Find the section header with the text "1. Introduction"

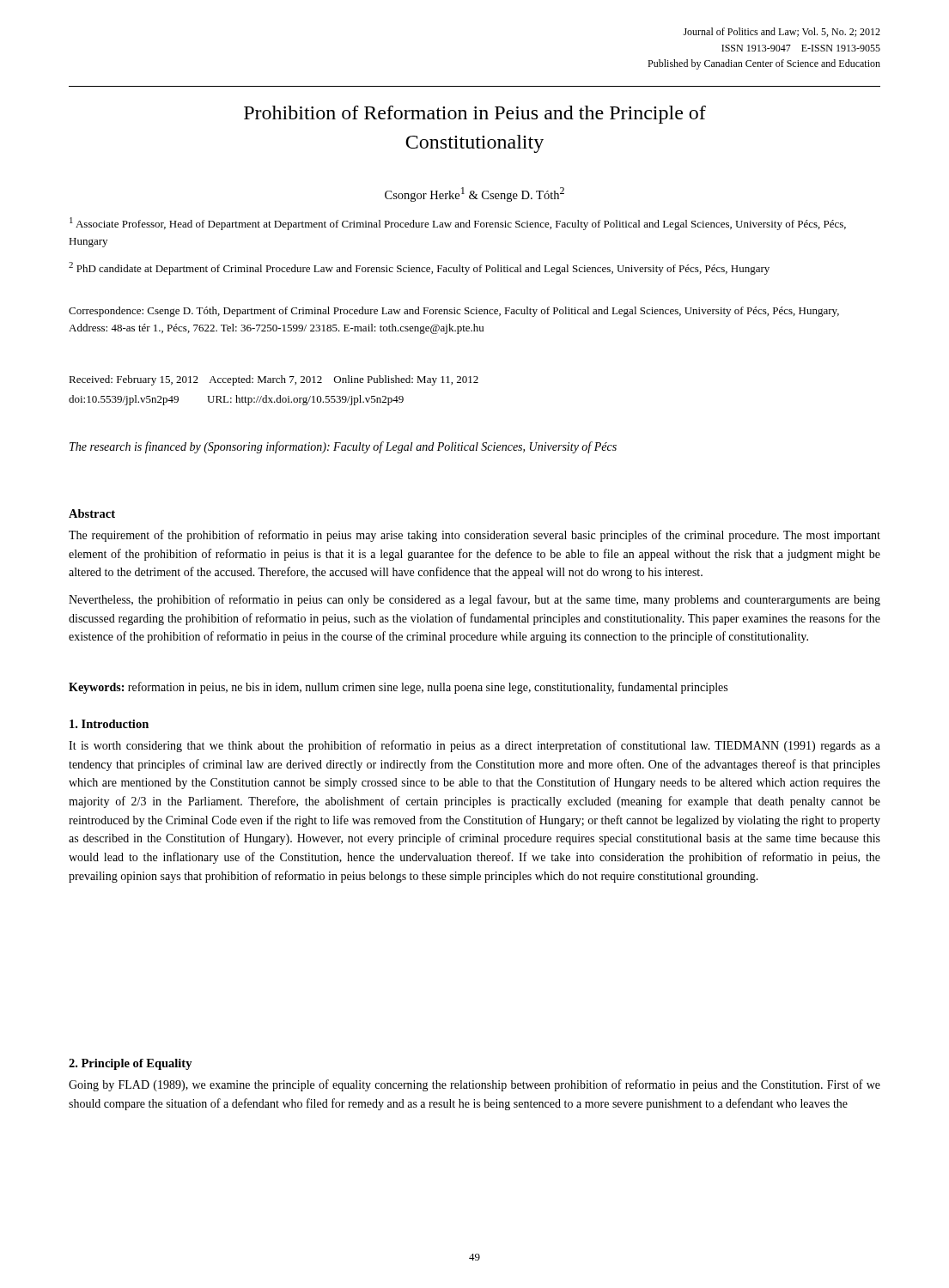point(109,724)
